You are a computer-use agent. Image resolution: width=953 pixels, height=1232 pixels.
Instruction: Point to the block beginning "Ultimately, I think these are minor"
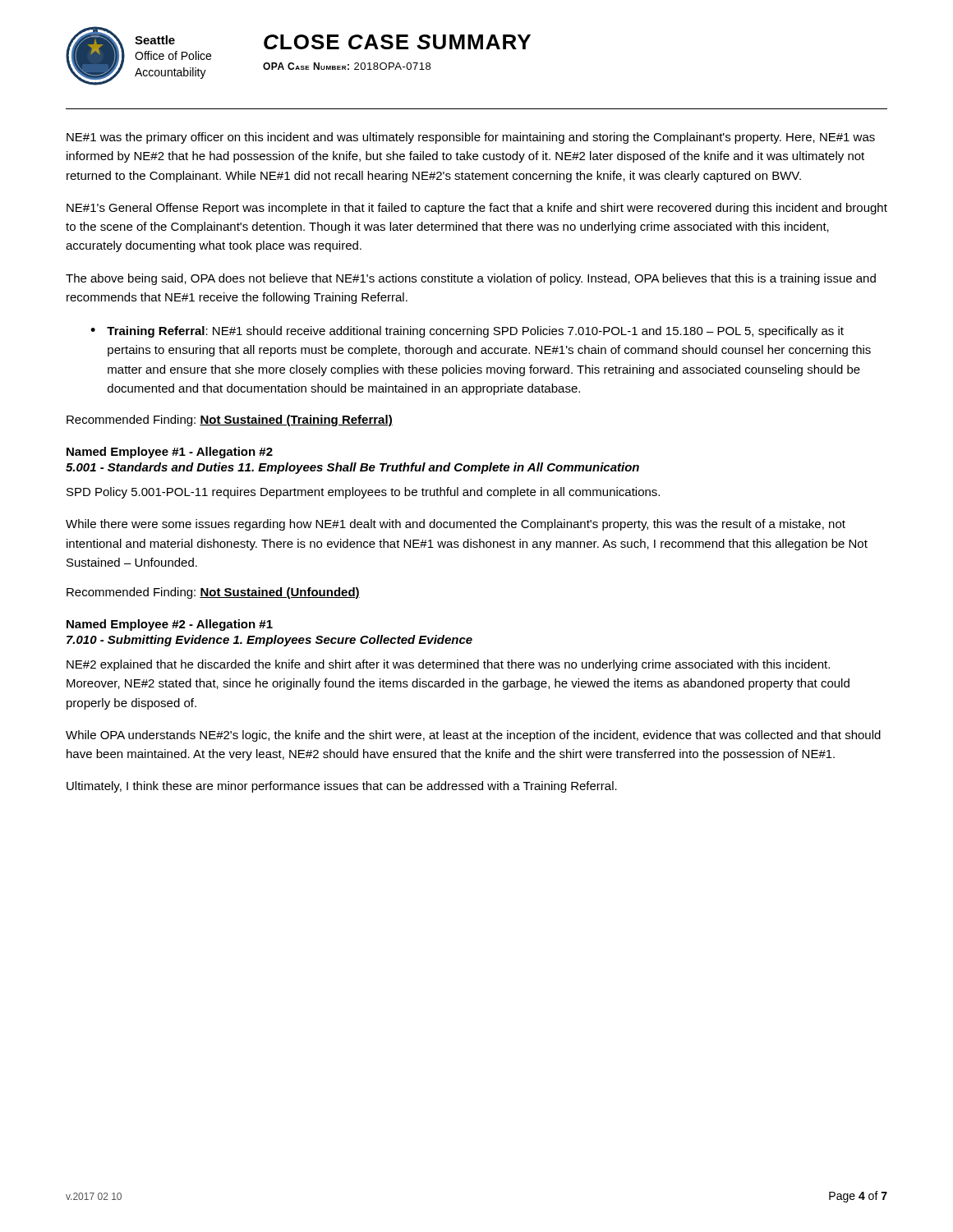coord(342,786)
